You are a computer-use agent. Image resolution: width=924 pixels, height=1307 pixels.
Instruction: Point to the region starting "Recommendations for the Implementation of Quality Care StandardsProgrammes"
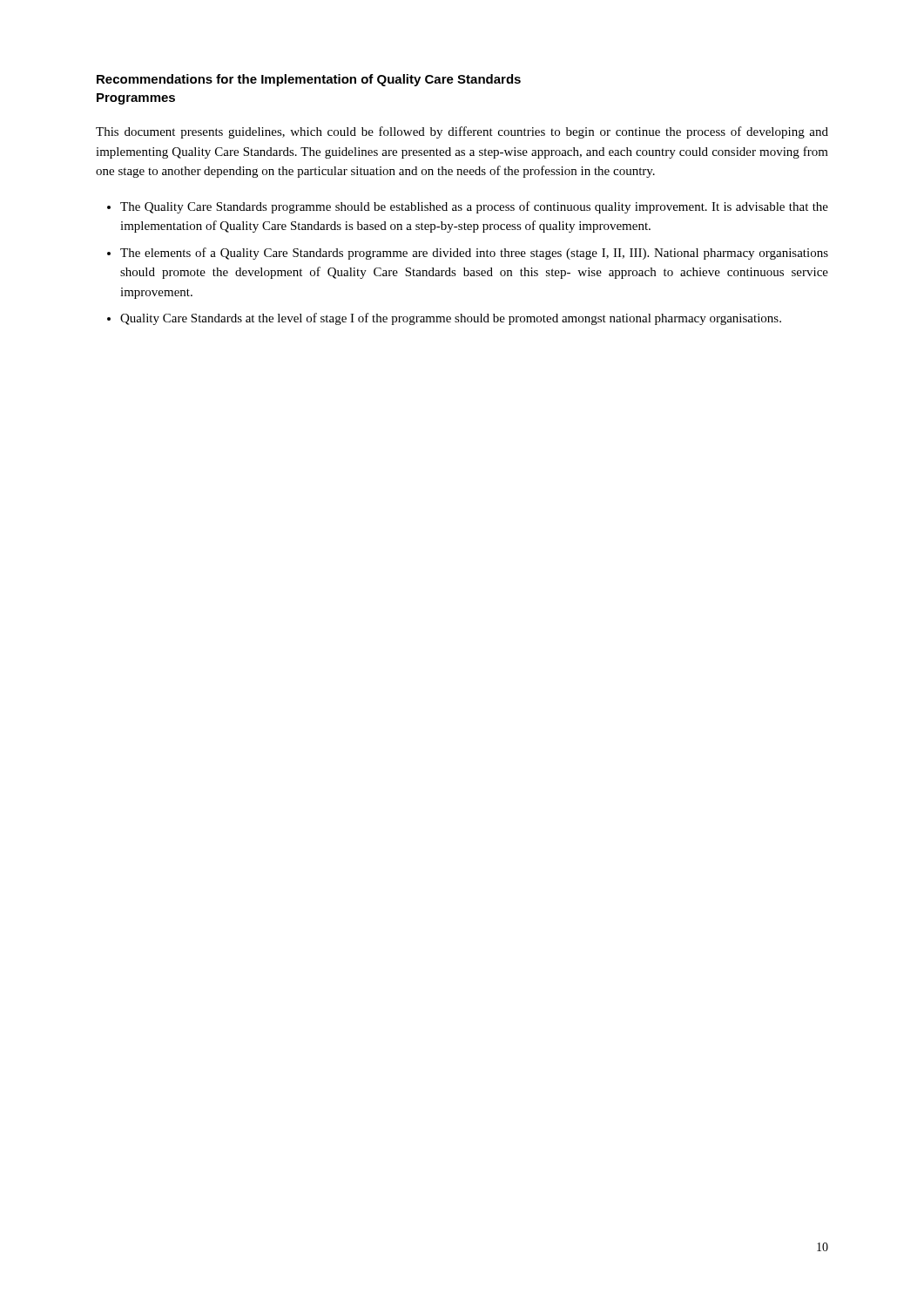pyautogui.click(x=308, y=88)
